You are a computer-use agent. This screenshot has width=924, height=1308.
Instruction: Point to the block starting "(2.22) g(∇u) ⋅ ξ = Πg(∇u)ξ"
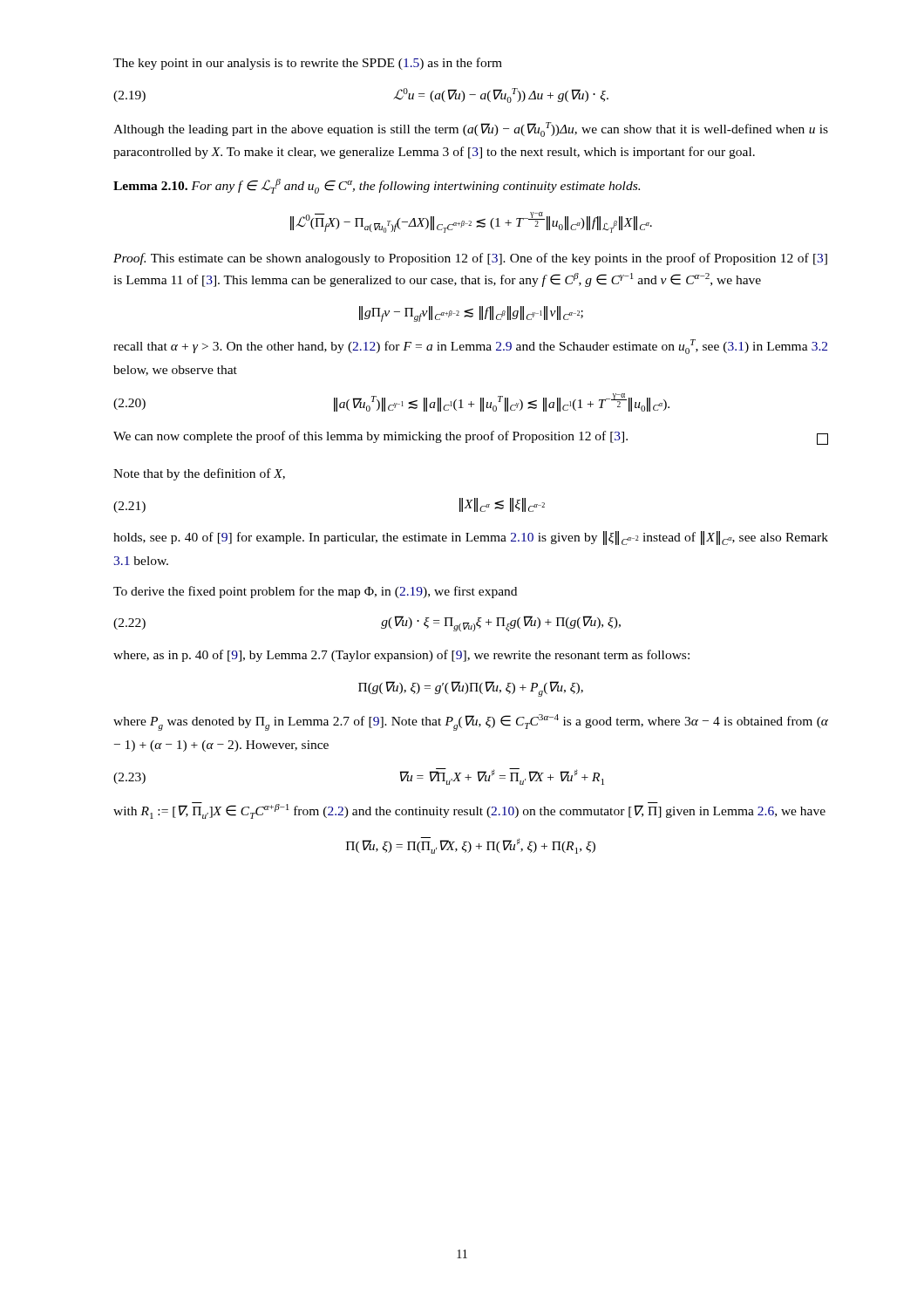click(x=471, y=623)
